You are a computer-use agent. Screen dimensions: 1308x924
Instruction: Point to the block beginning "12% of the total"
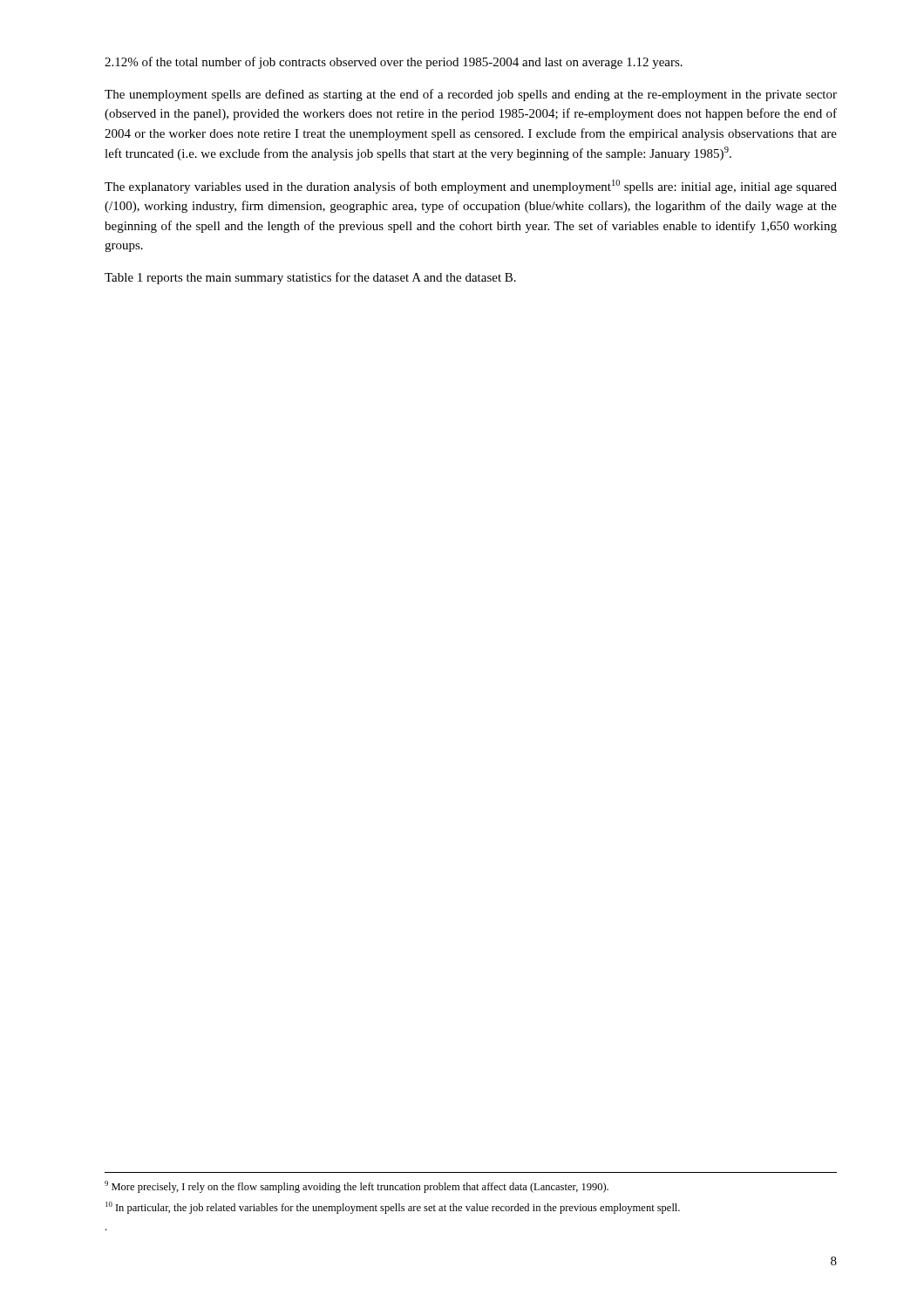pos(394,62)
